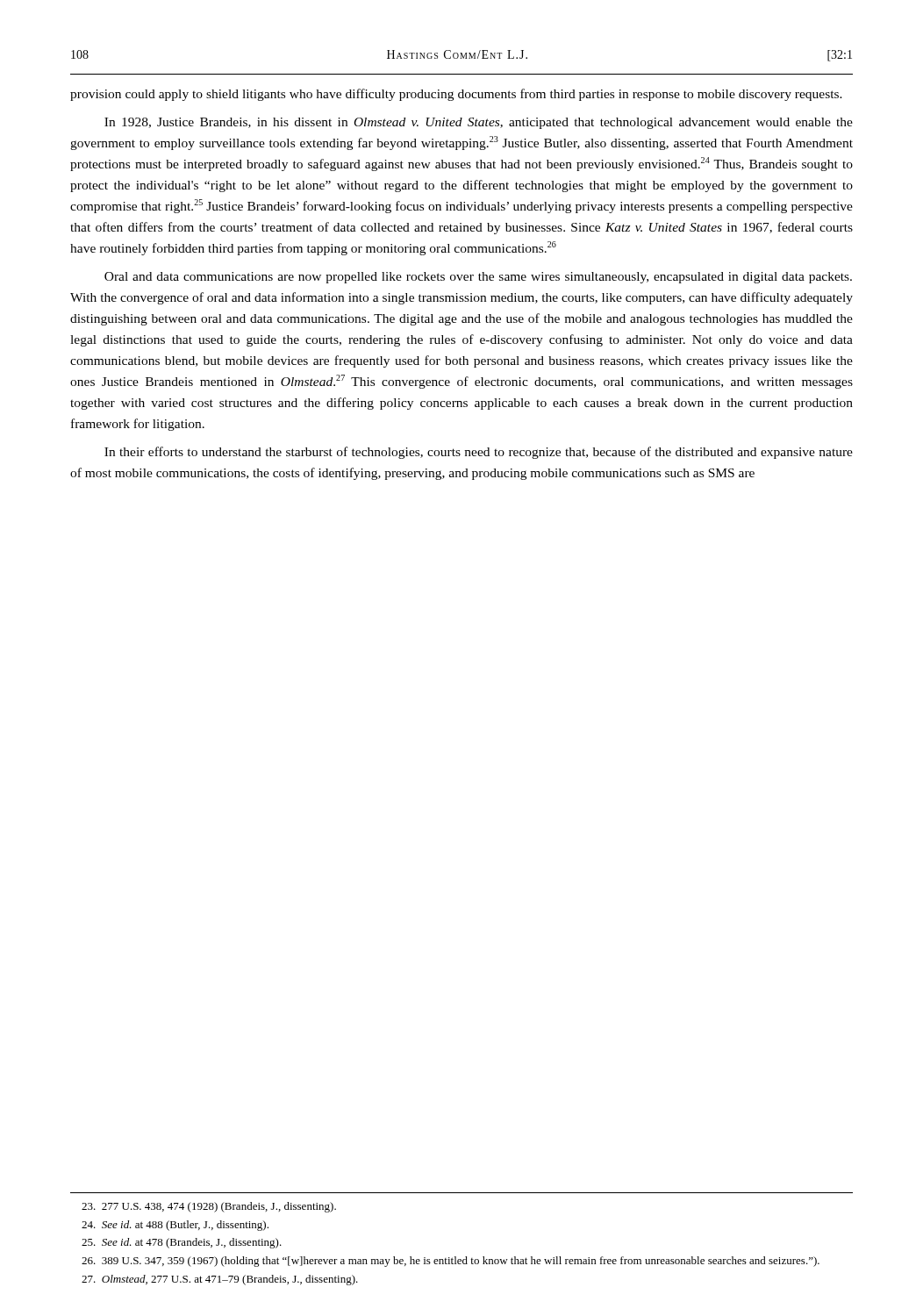Select the element starting "In 1928, Justice Brandeis,"
Image resolution: width=923 pixels, height=1316 pixels.
point(462,185)
